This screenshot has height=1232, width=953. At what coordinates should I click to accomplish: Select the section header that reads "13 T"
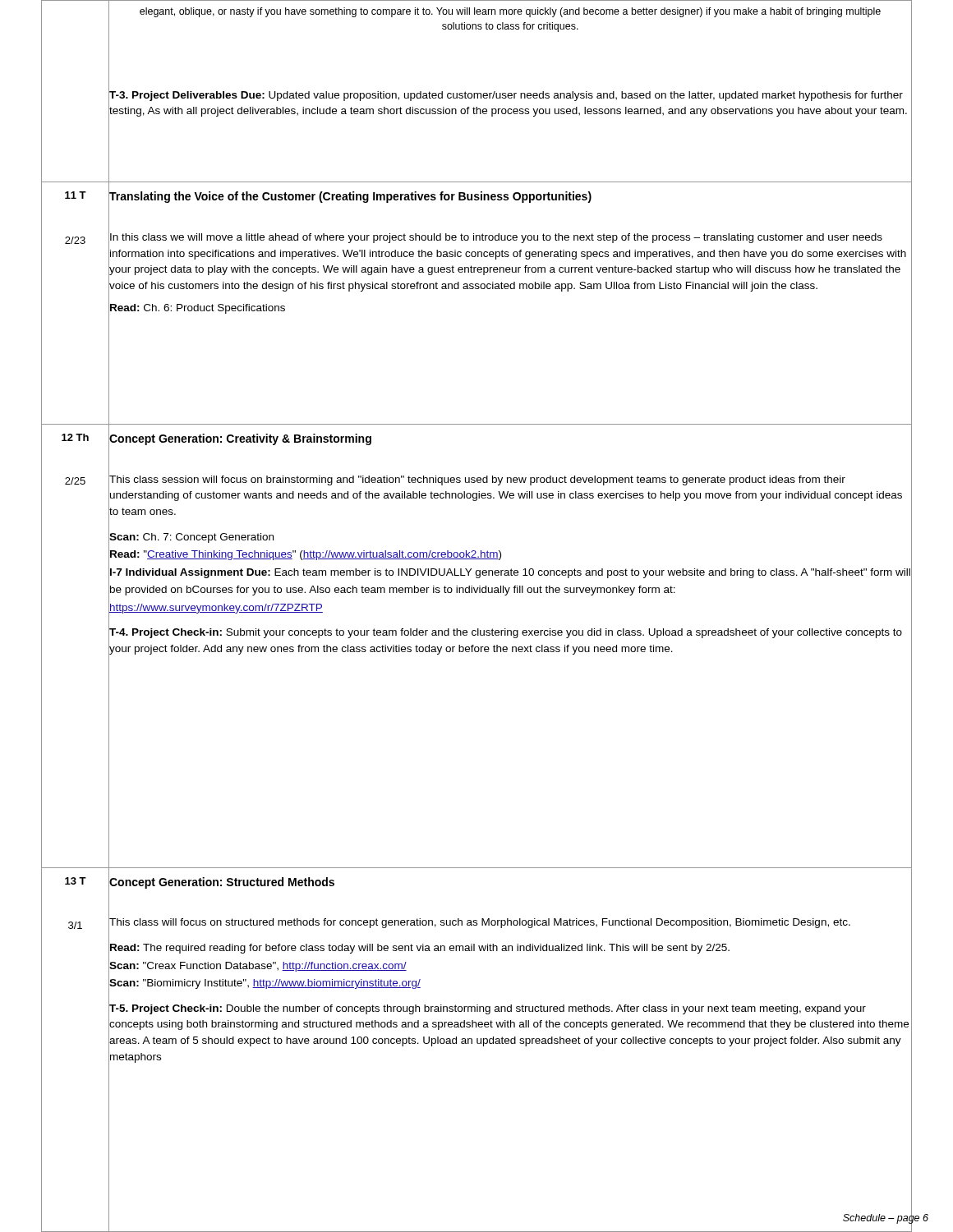(x=75, y=881)
